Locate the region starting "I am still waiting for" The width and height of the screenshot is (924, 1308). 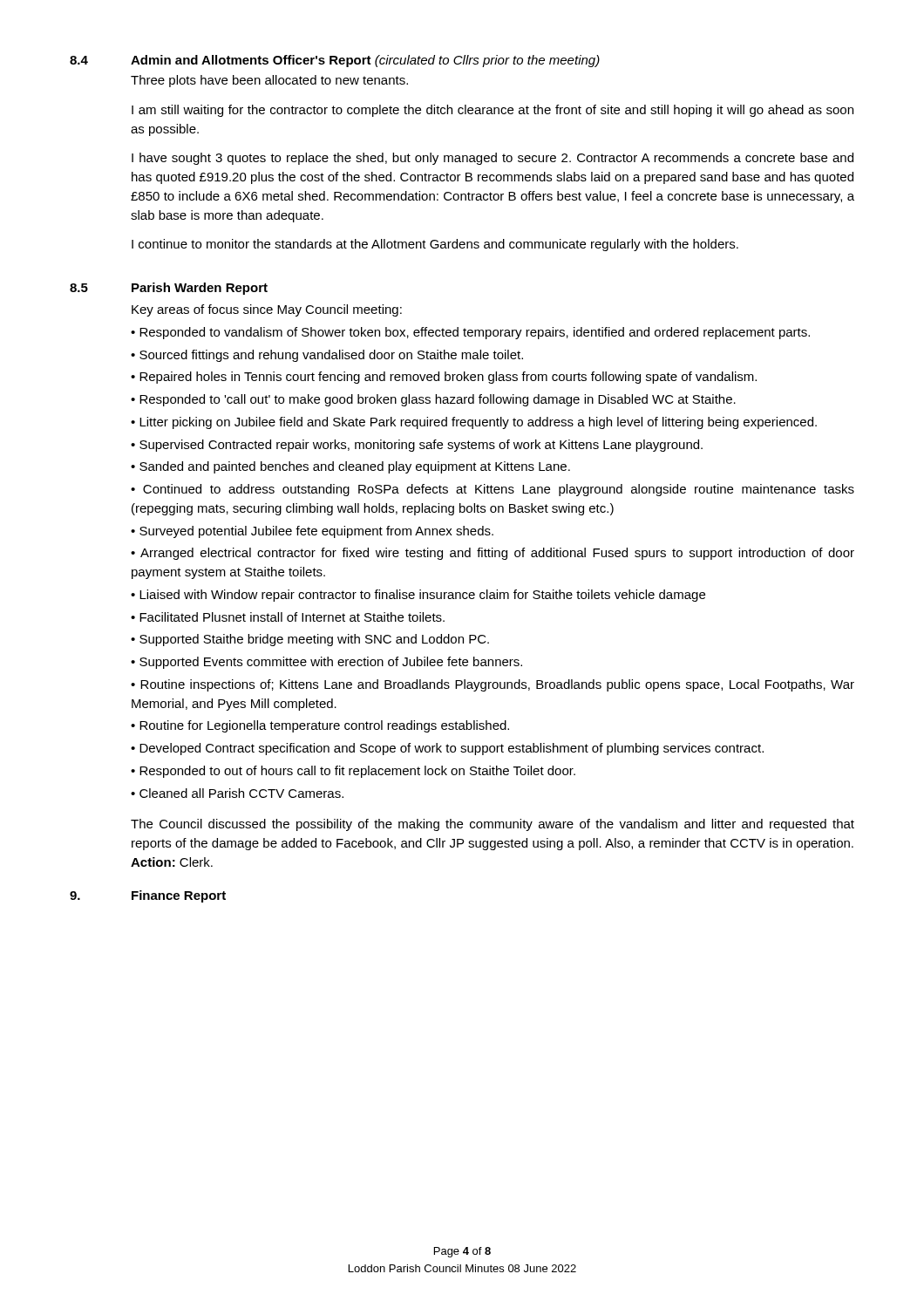coord(492,119)
